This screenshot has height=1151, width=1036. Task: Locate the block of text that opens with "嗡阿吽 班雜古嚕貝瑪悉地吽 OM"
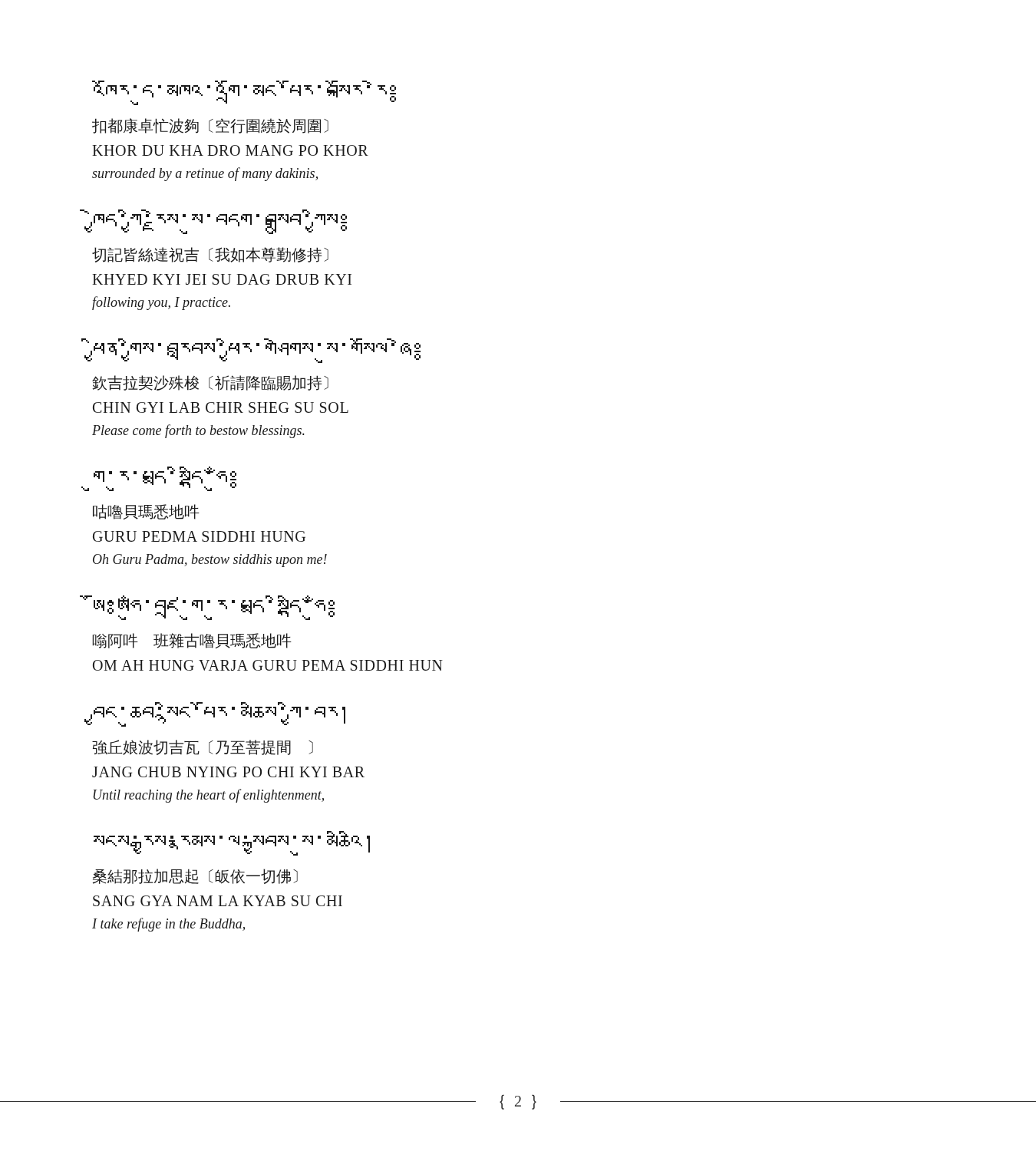tap(192, 641)
